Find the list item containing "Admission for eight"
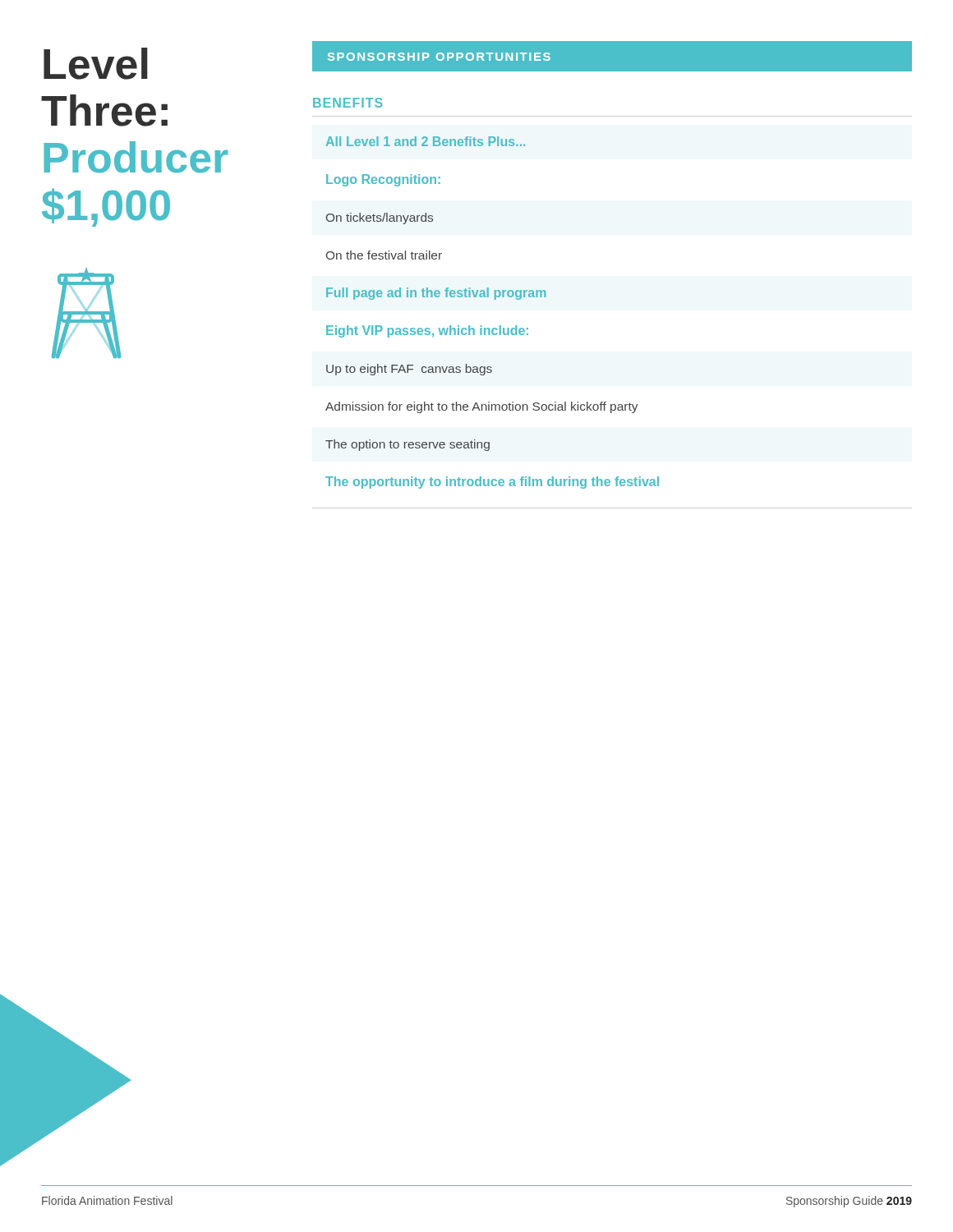The image size is (953, 1232). (482, 406)
